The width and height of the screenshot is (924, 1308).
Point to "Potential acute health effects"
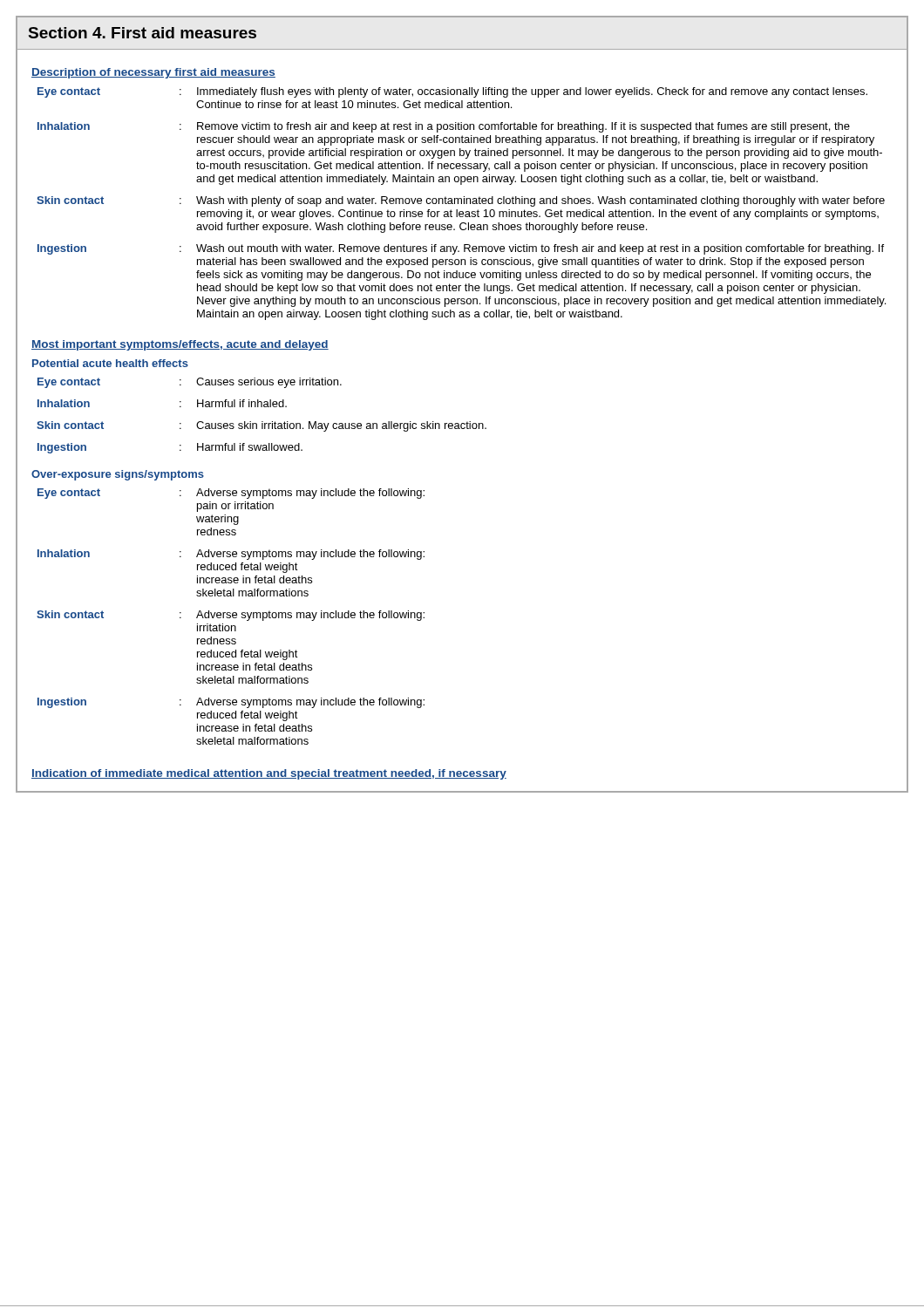[110, 363]
